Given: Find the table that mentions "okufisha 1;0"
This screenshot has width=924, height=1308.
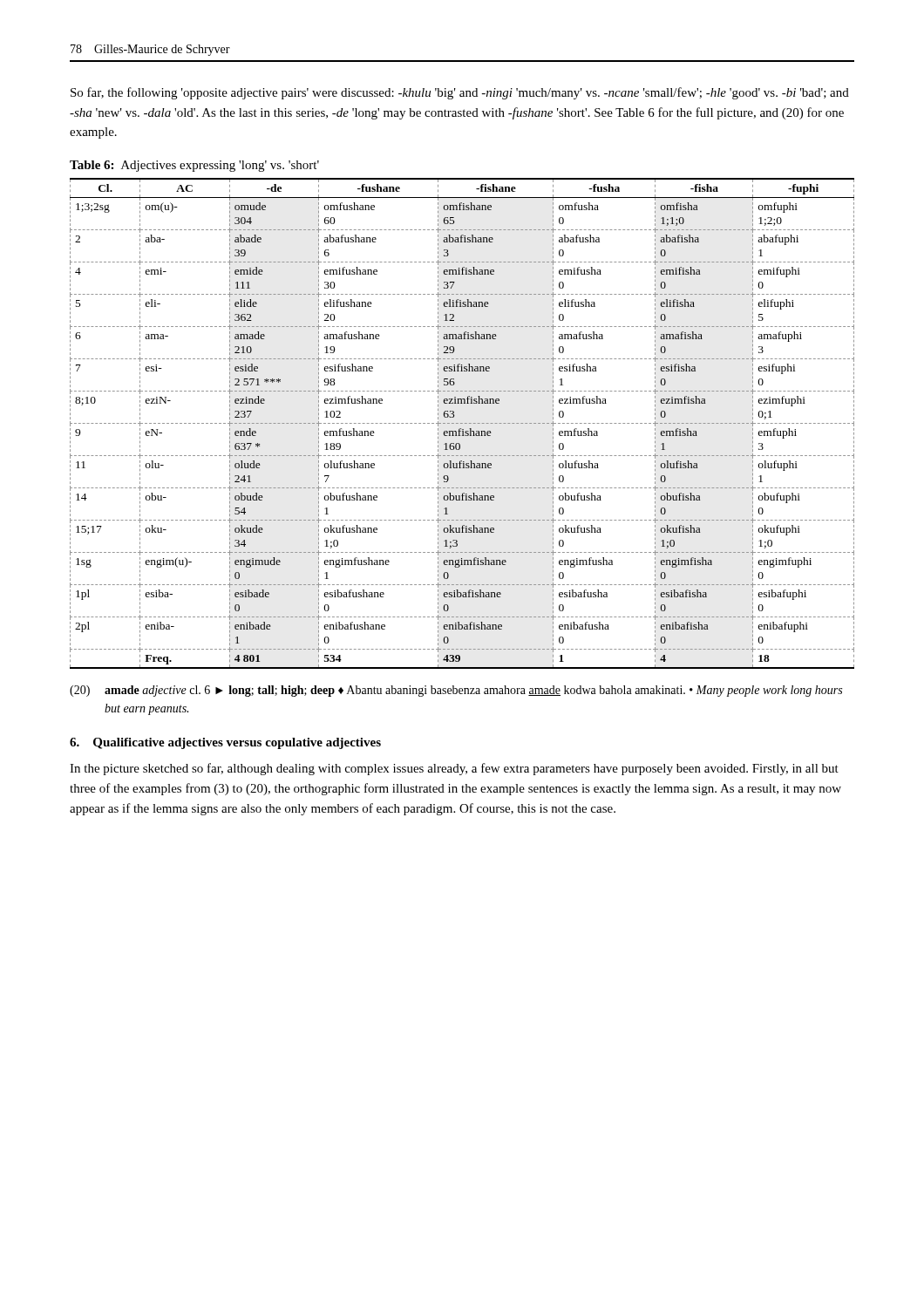Looking at the screenshot, I should click(x=462, y=423).
